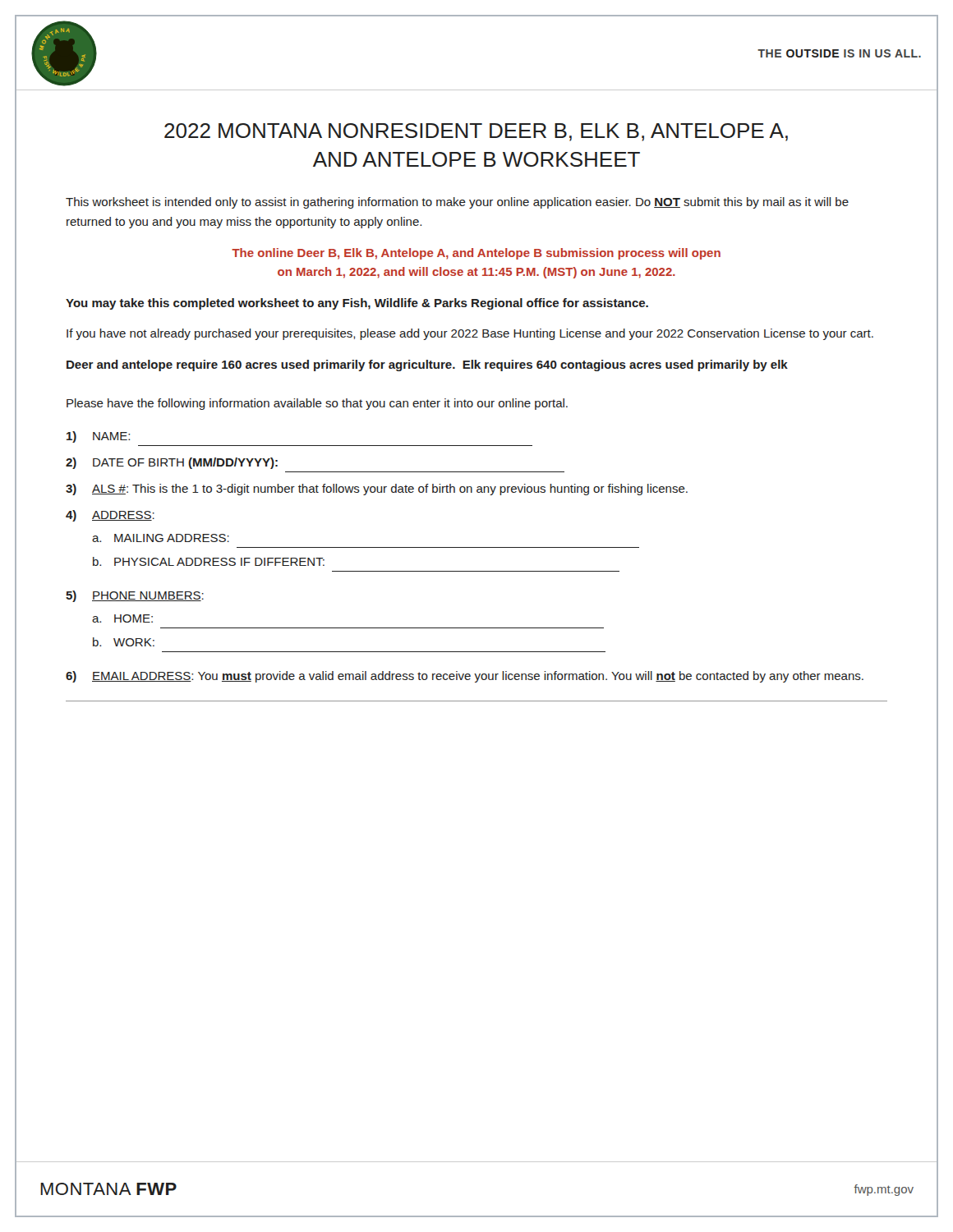Click on the list item with the text "1) NAME:"
The height and width of the screenshot is (1232, 953).
click(476, 436)
